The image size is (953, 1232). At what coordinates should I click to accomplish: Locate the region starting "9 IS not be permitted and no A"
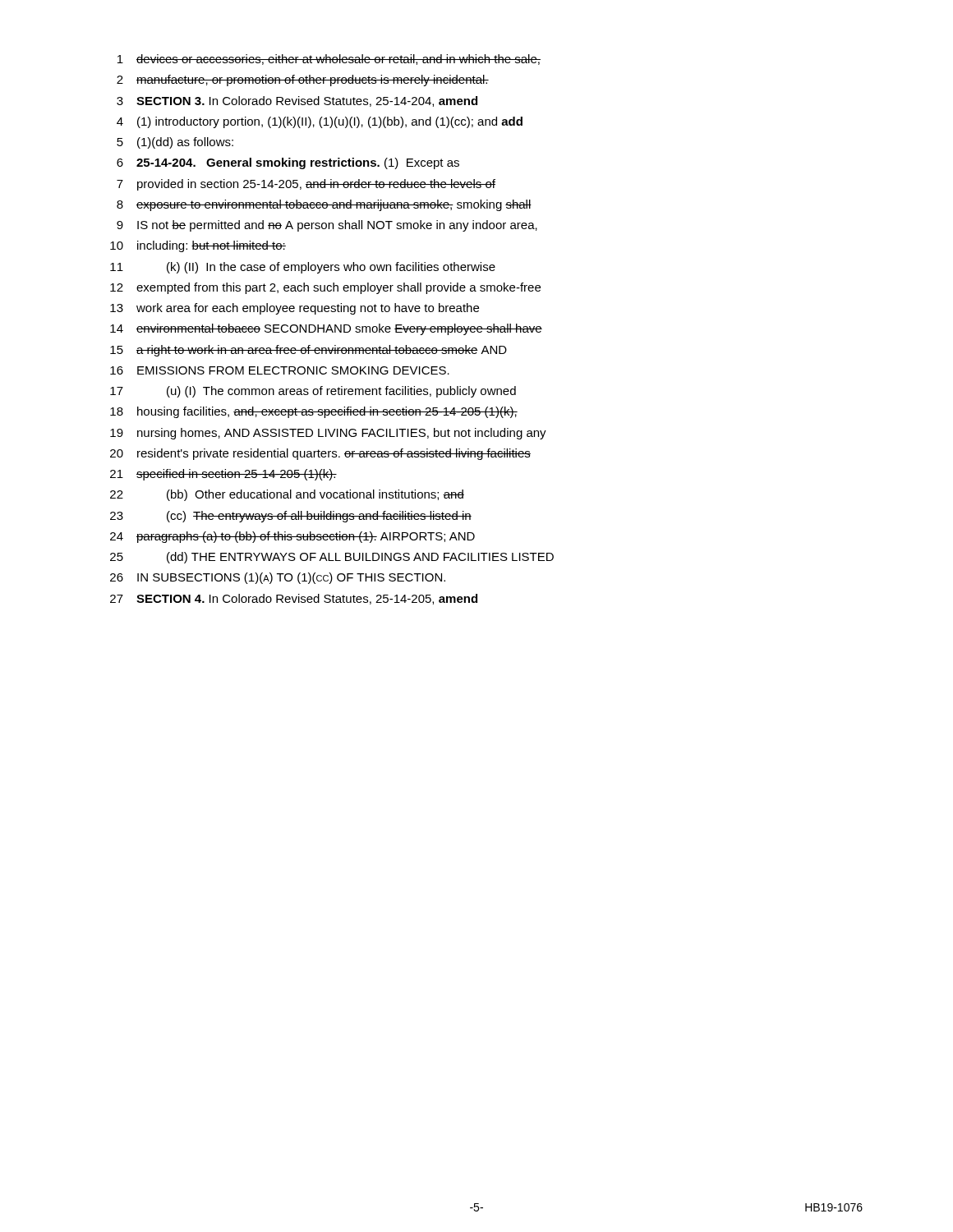[476, 225]
